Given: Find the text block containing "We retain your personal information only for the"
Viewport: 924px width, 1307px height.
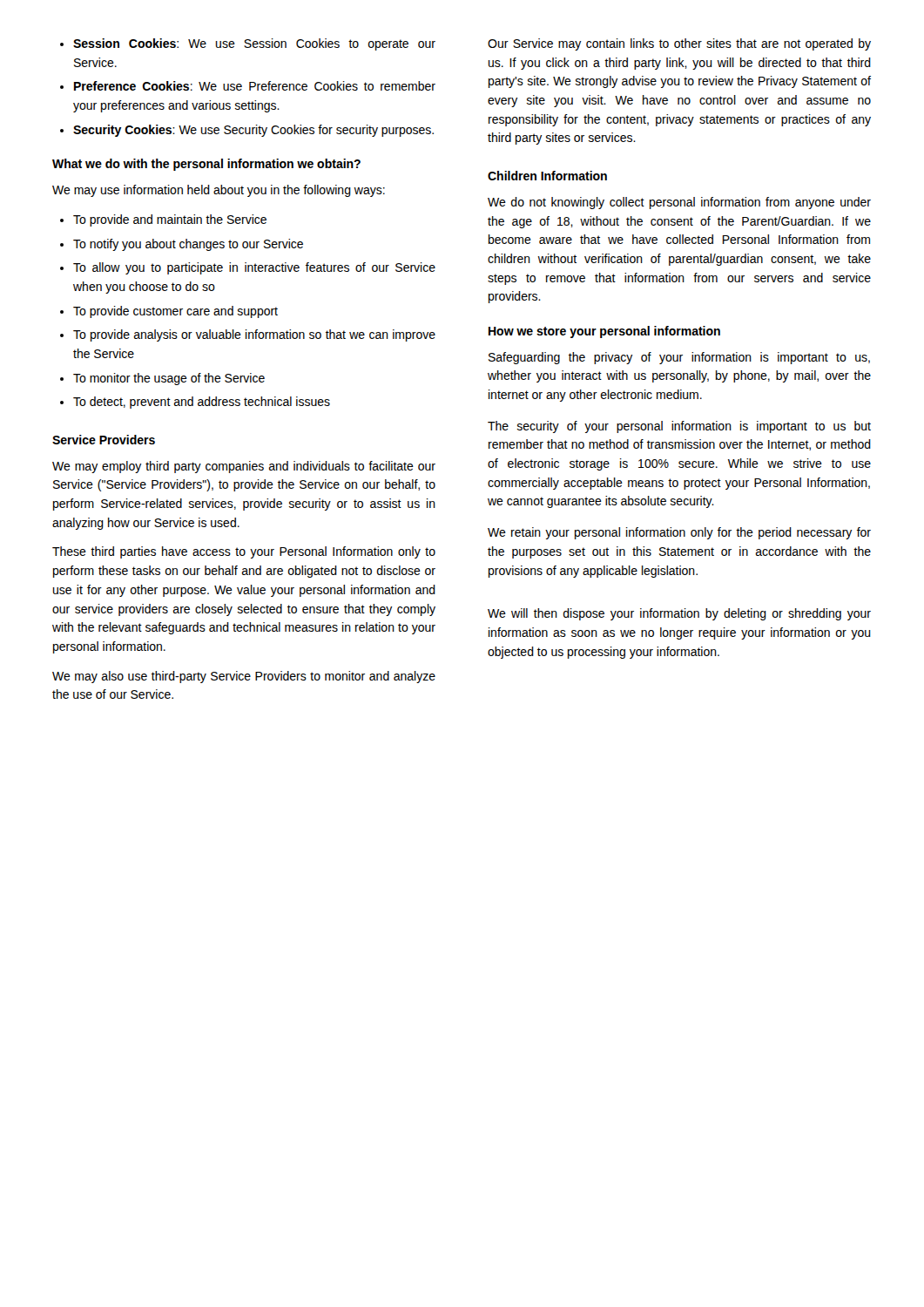Looking at the screenshot, I should 679,552.
